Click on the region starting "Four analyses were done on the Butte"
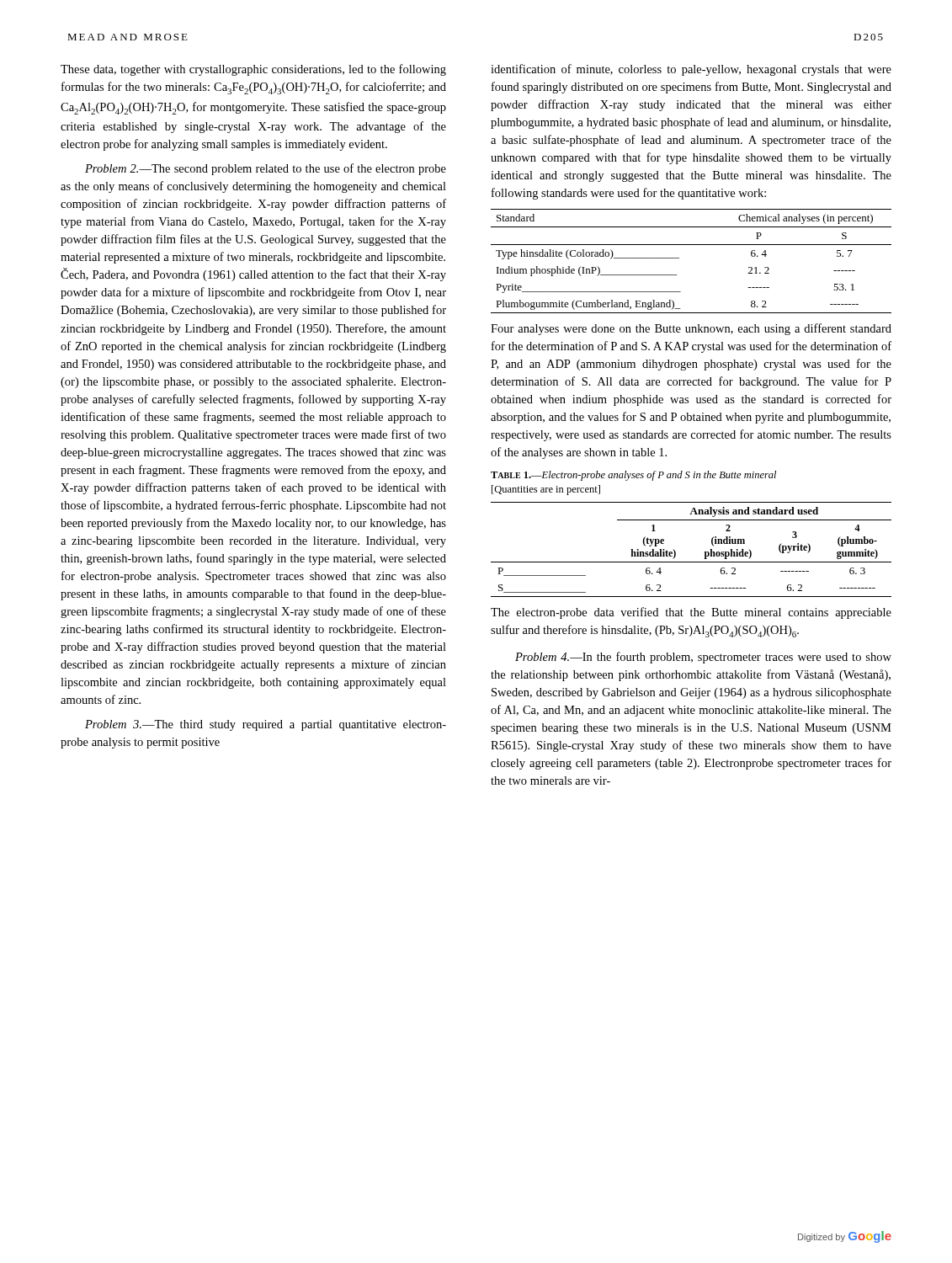952x1263 pixels. click(x=691, y=391)
